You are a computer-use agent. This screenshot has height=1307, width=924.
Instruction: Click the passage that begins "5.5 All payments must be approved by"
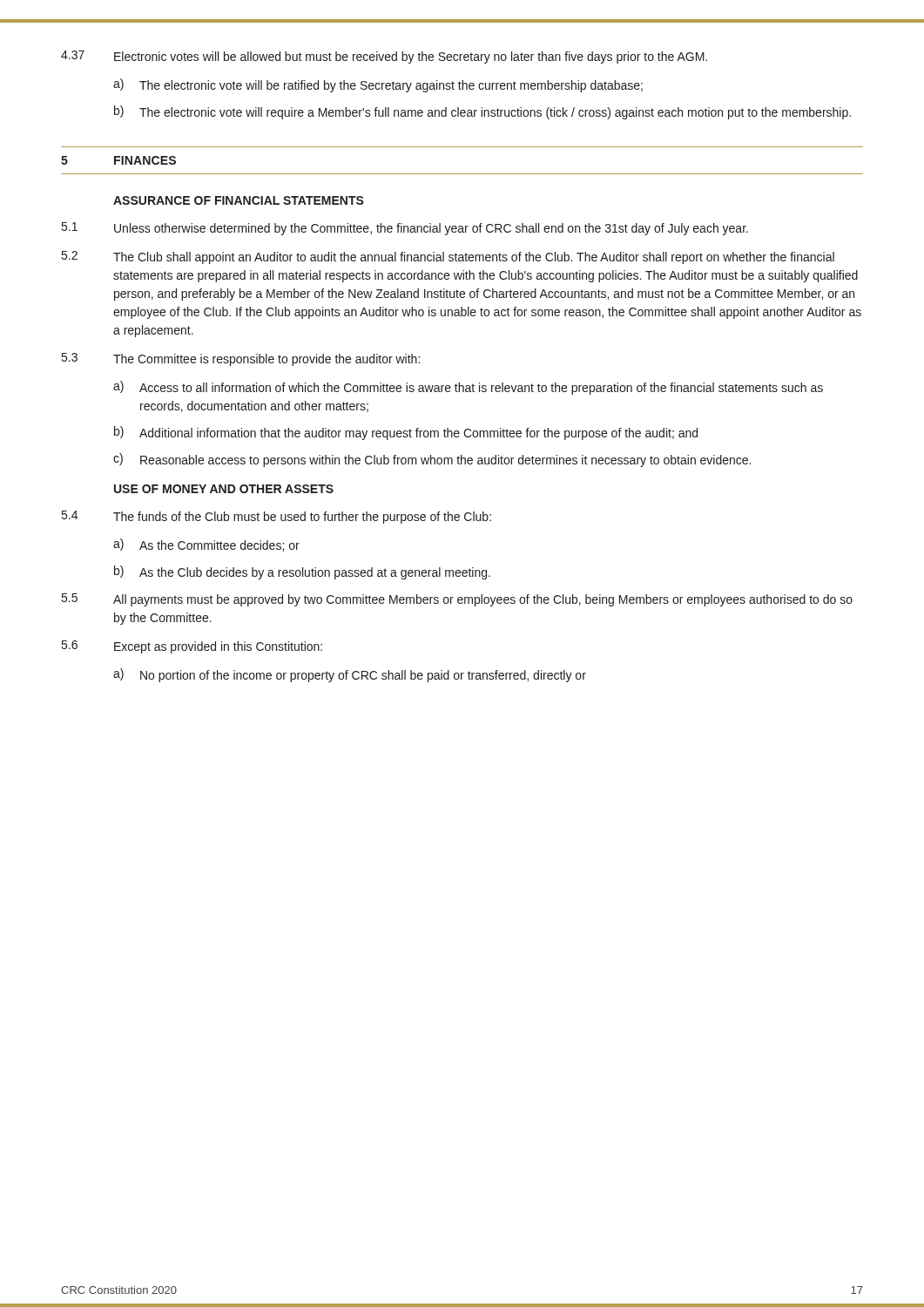coord(462,609)
